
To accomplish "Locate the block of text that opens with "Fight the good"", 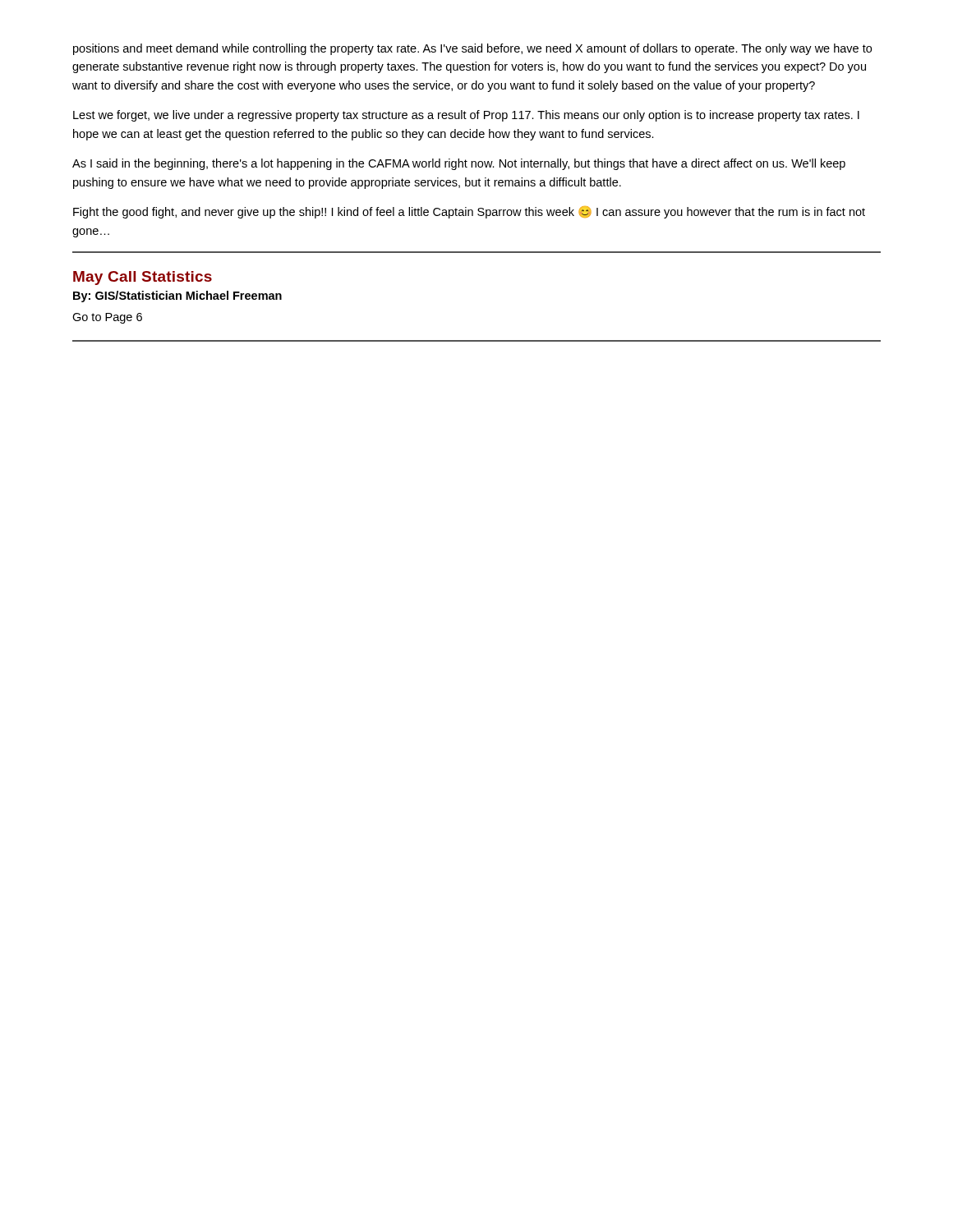I will click(469, 221).
